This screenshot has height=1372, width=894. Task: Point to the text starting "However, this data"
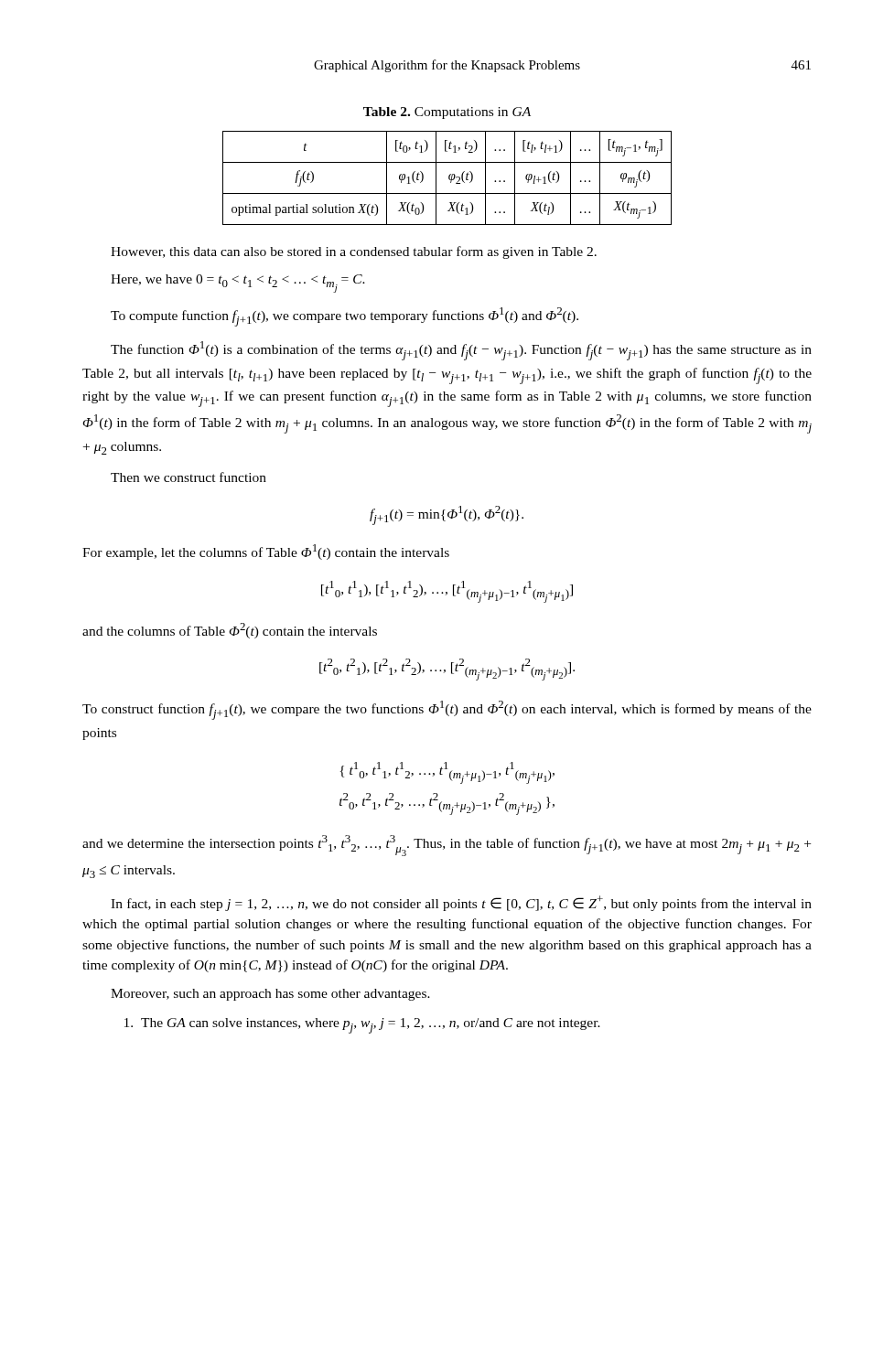447,365
